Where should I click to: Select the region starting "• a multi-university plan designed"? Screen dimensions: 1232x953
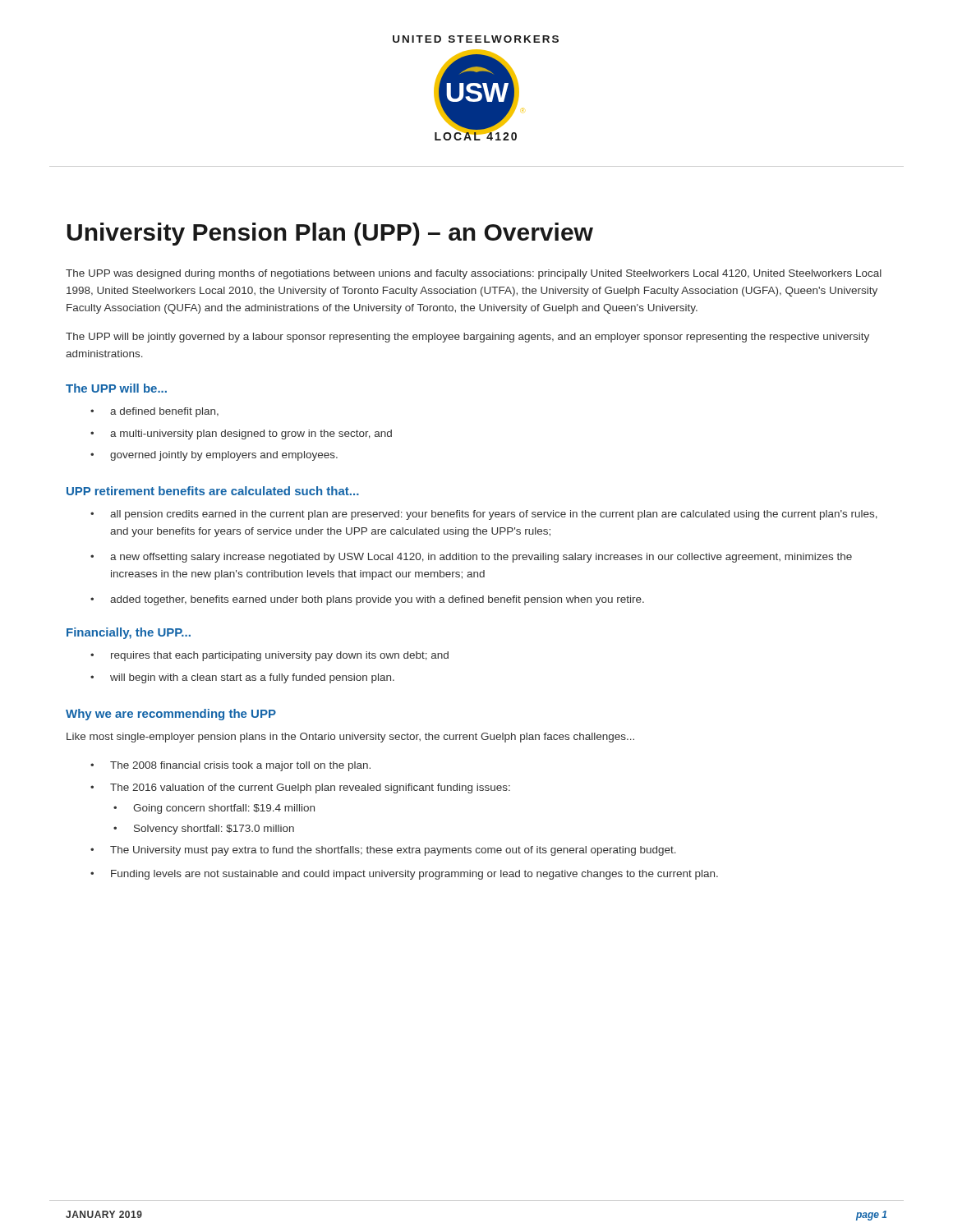[241, 434]
